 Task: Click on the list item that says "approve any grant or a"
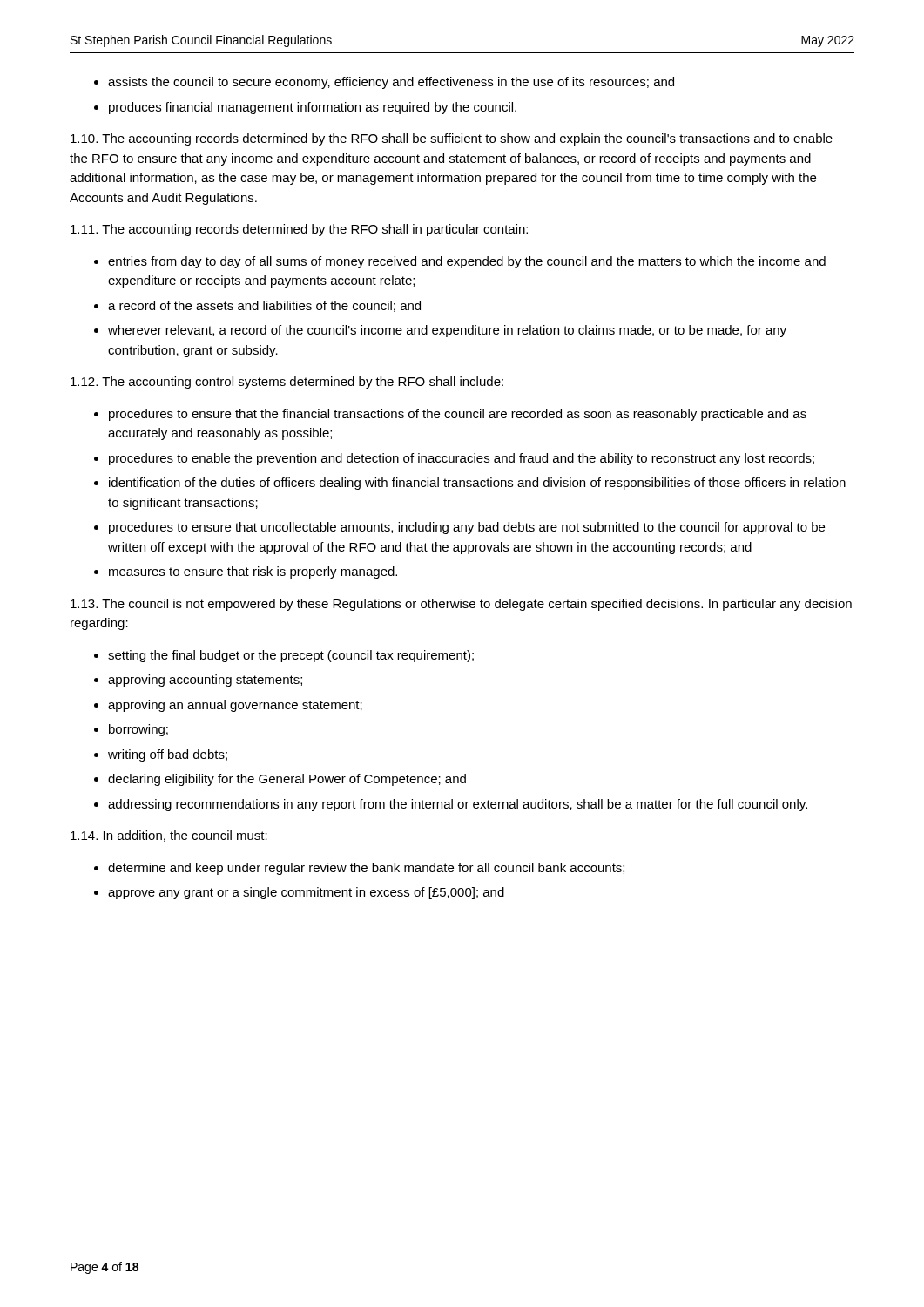[x=306, y=892]
